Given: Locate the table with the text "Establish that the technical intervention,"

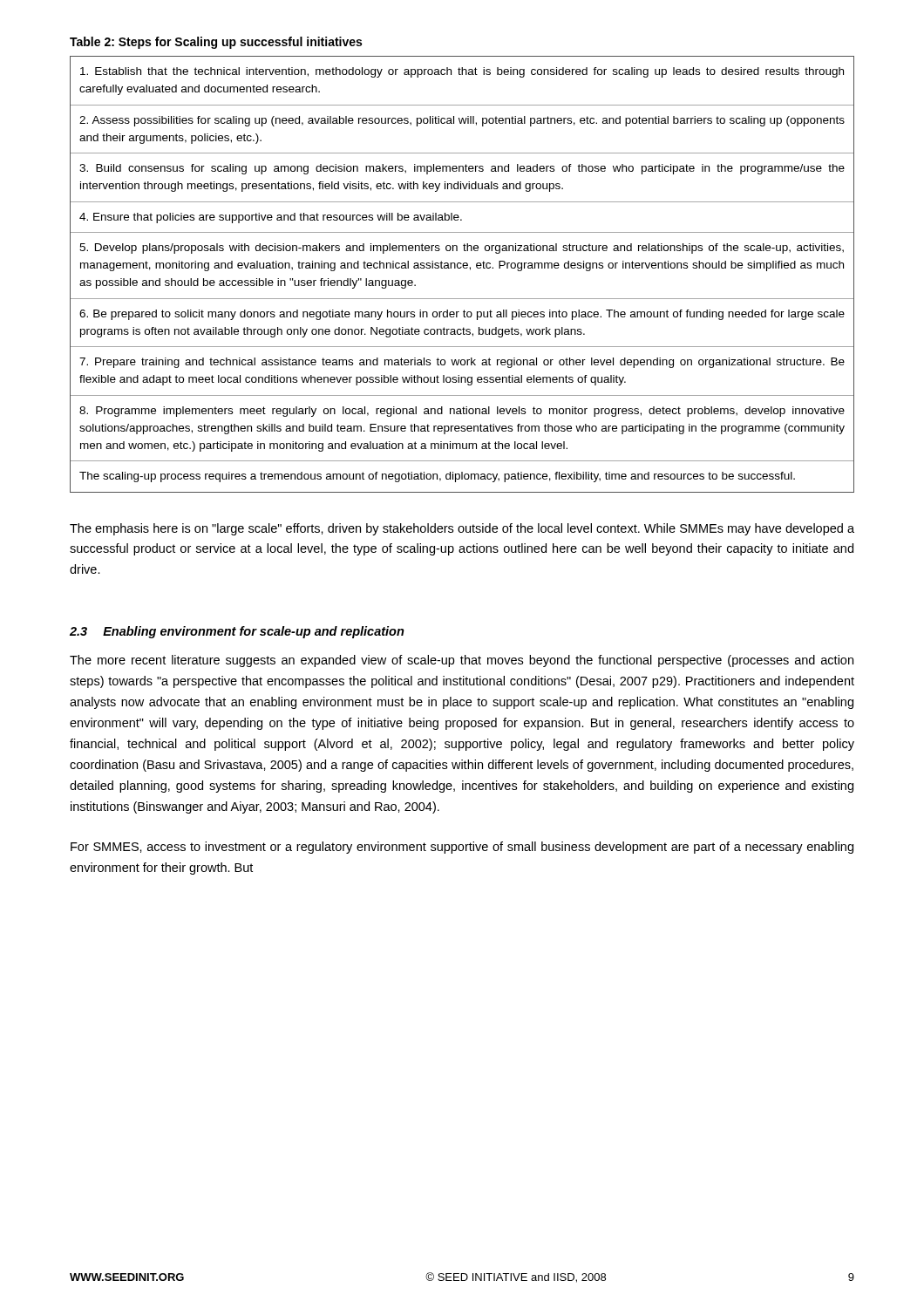Looking at the screenshot, I should pyautogui.click(x=462, y=274).
